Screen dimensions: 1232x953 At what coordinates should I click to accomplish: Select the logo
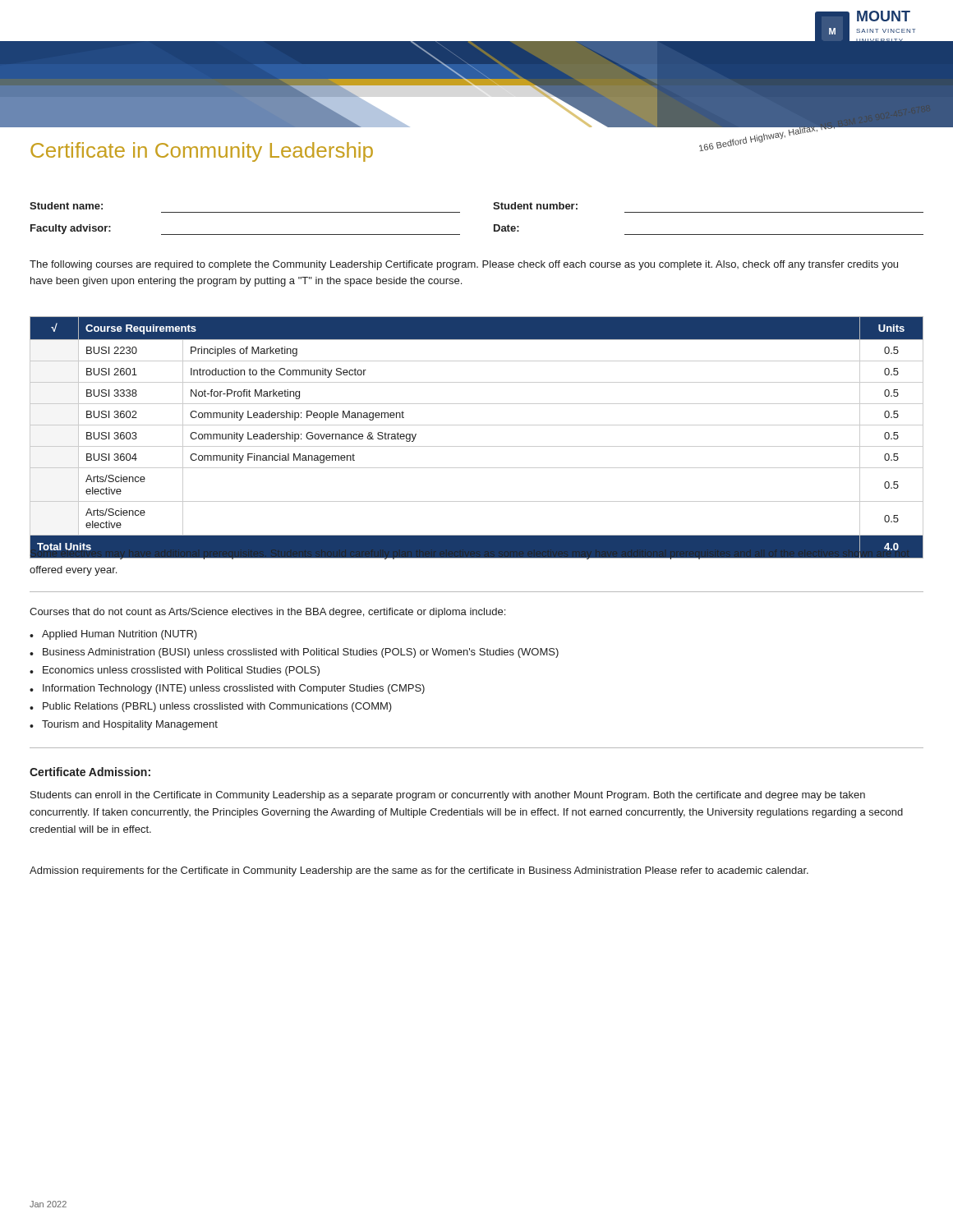877,30
